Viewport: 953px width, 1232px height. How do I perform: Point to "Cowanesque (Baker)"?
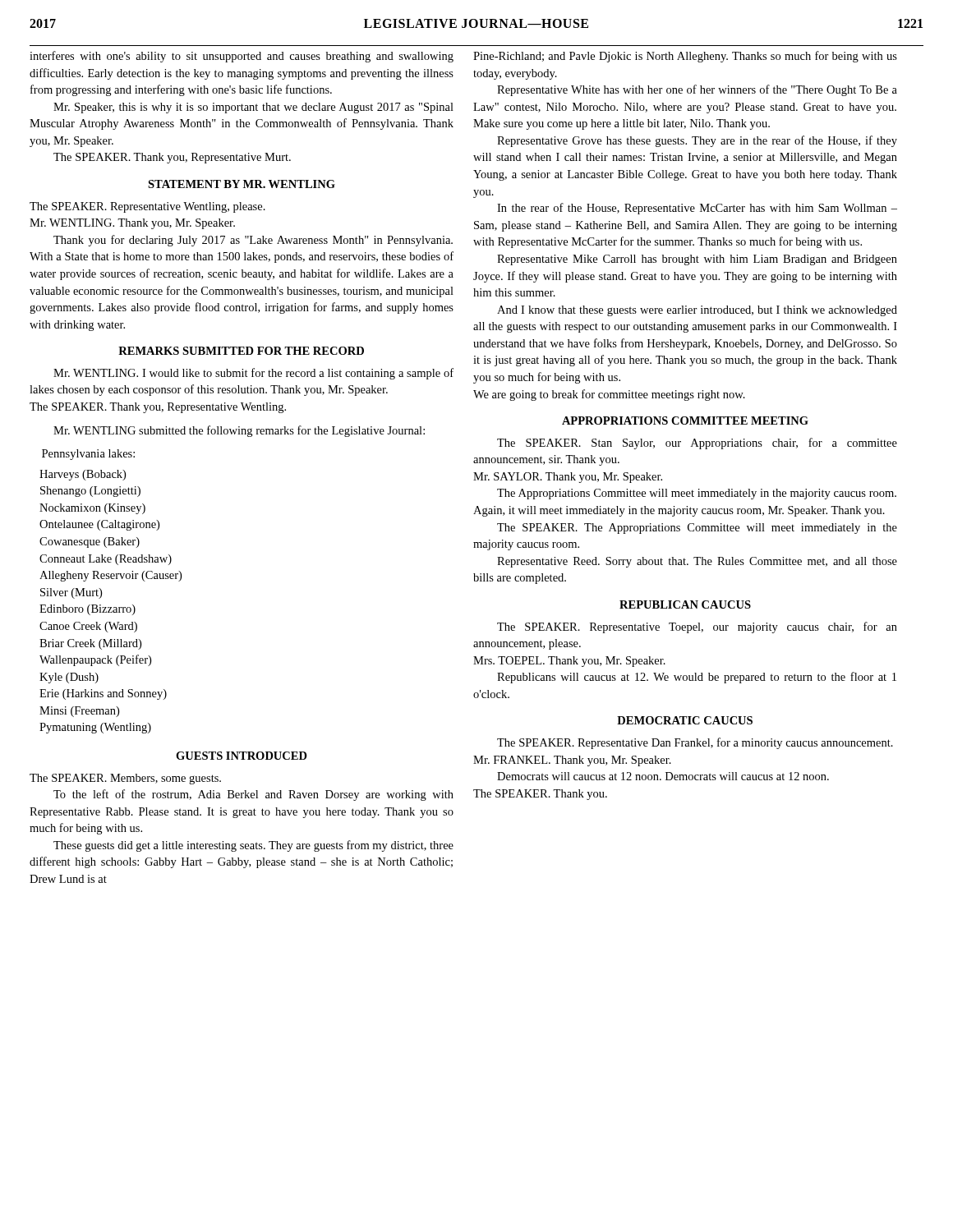pos(90,542)
